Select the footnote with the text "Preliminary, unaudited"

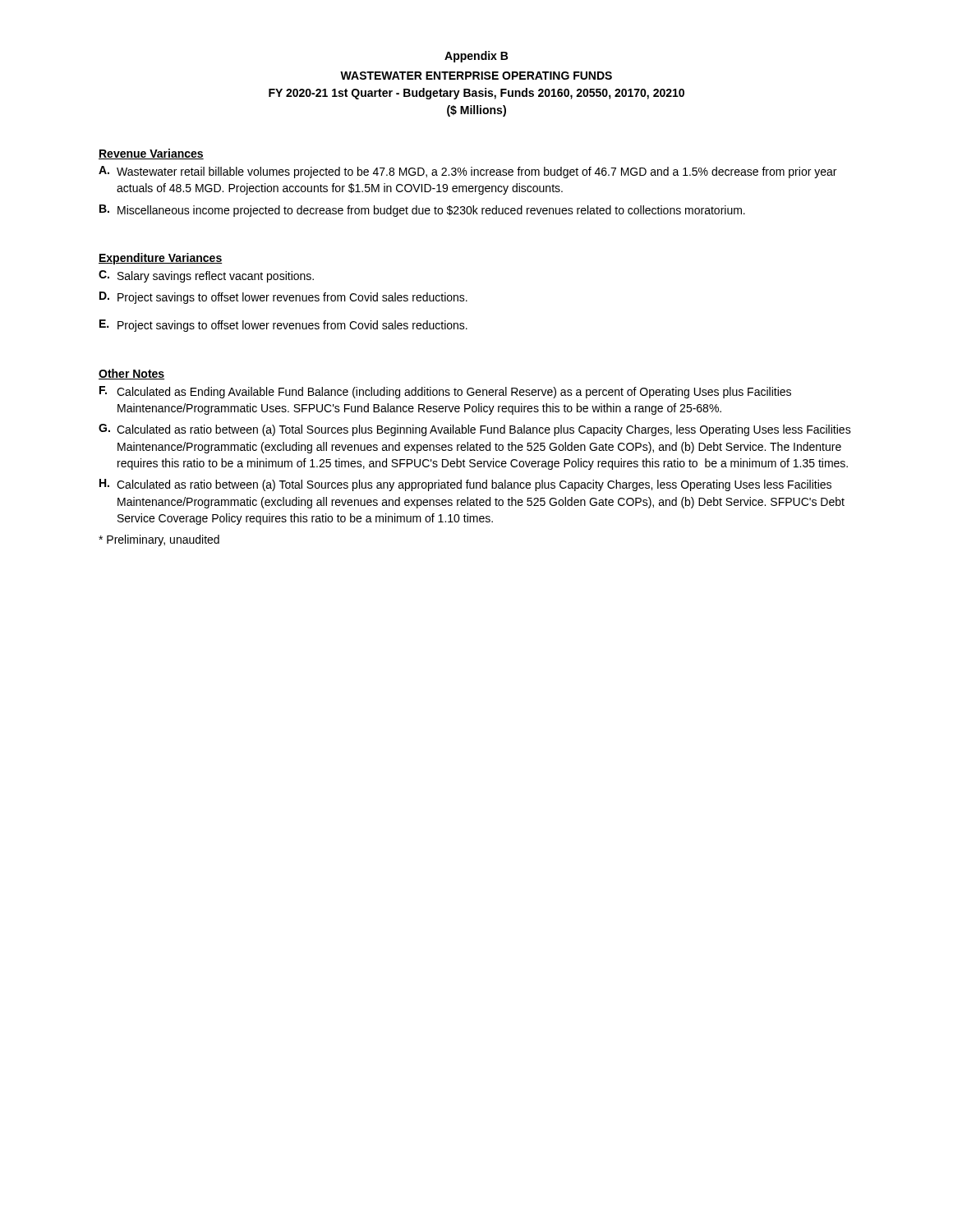tap(159, 540)
